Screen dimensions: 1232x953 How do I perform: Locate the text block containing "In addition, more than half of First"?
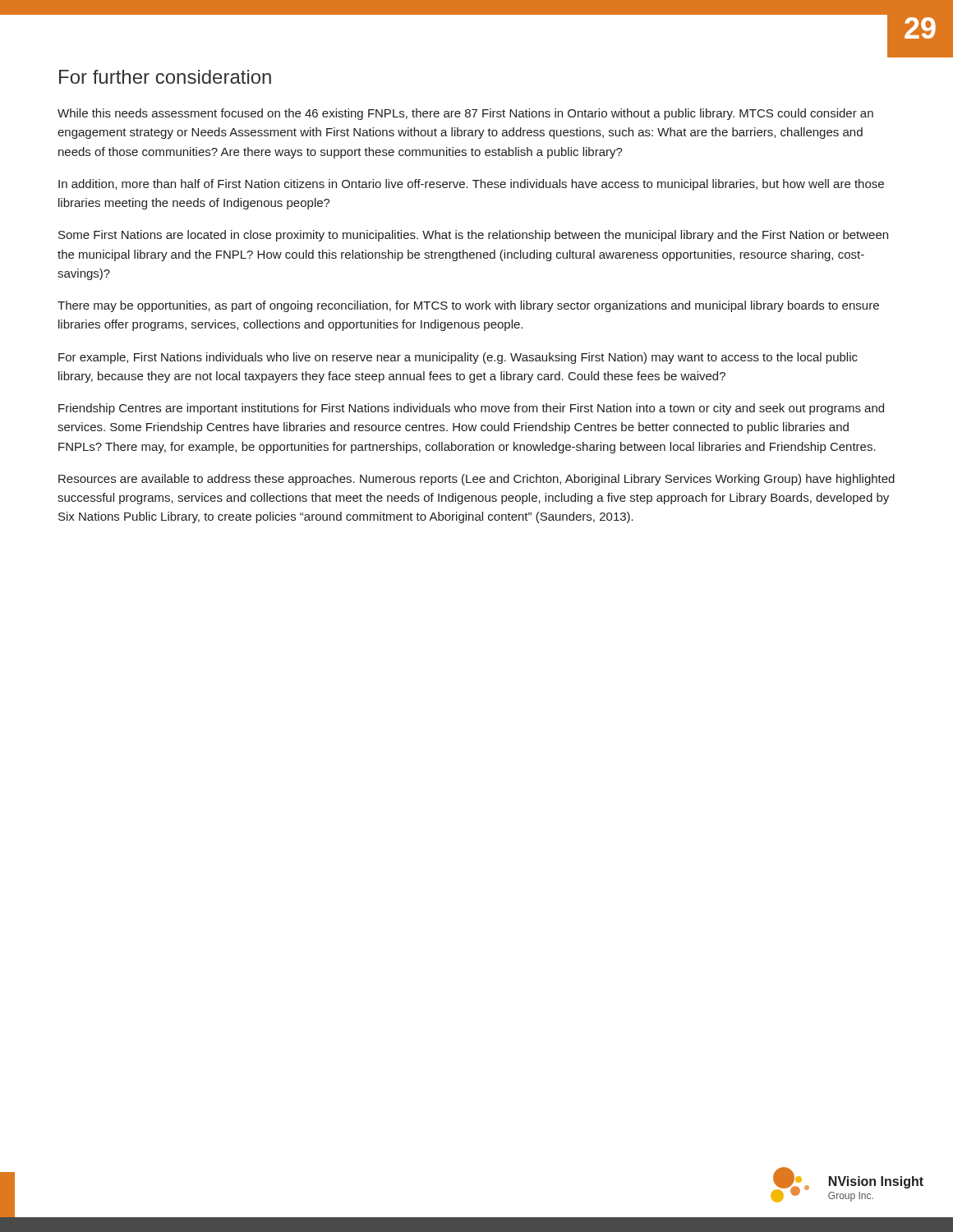click(x=471, y=193)
